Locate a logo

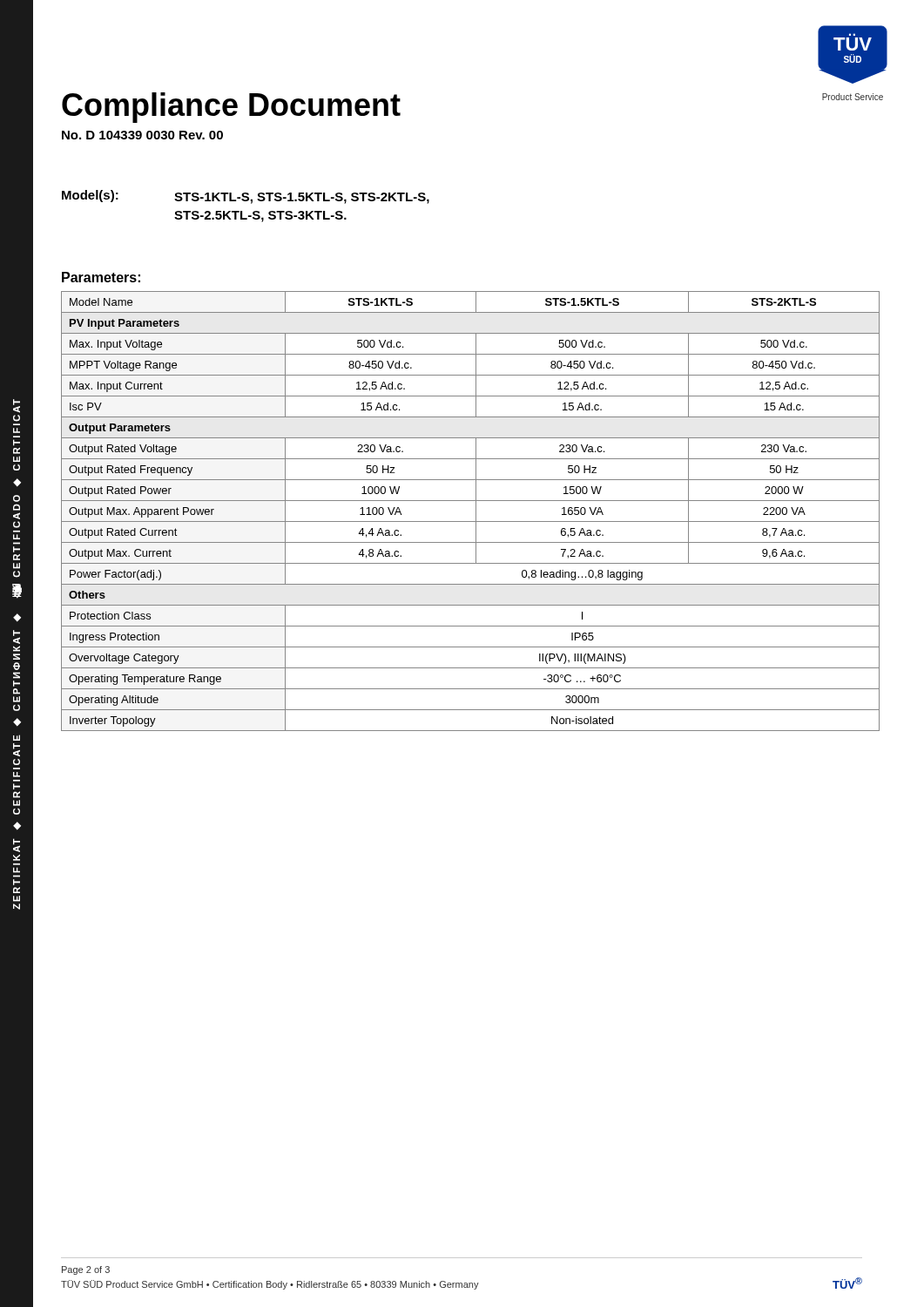pos(853,63)
